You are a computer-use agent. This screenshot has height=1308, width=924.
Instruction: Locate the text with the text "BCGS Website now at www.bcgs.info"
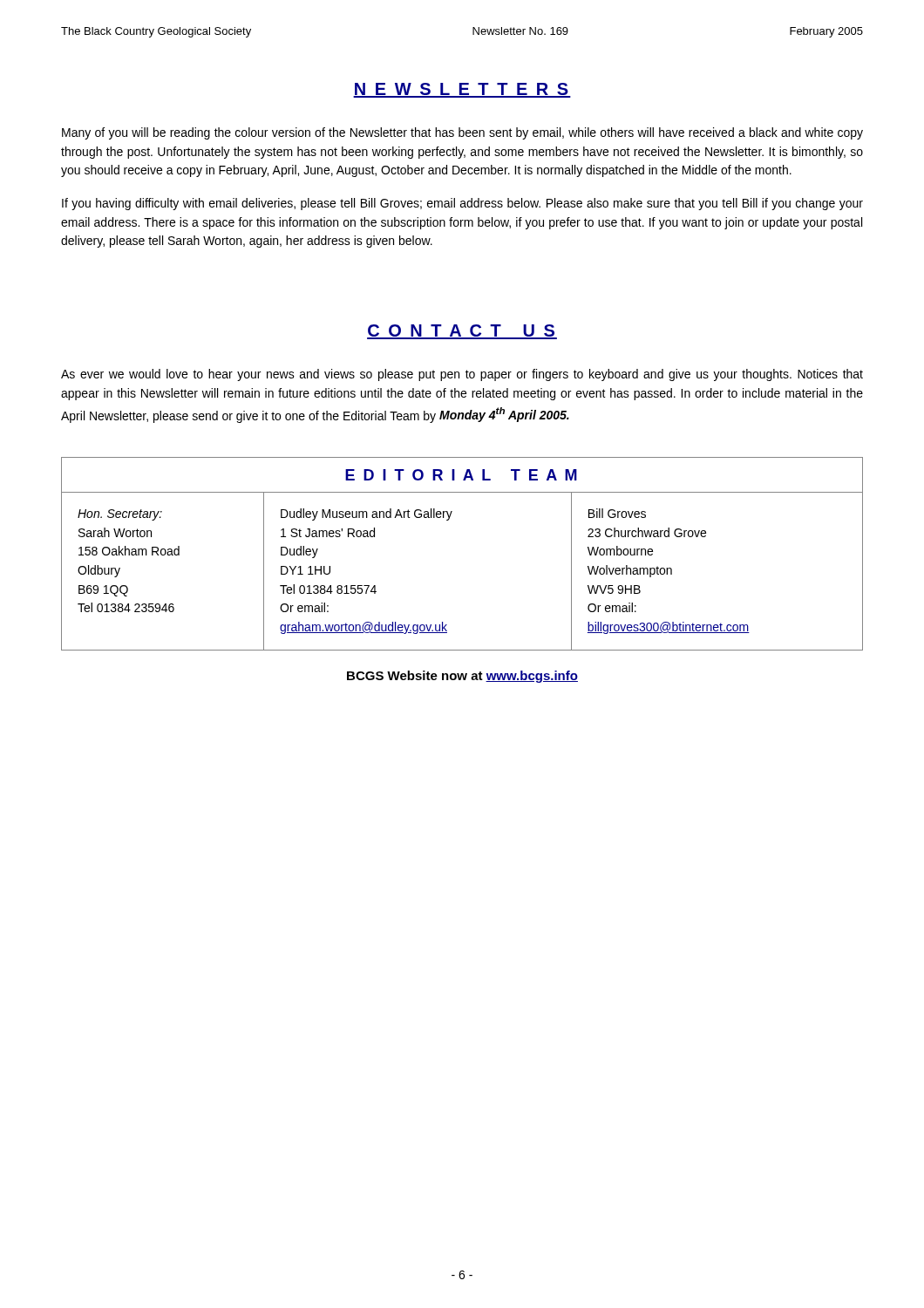click(462, 675)
